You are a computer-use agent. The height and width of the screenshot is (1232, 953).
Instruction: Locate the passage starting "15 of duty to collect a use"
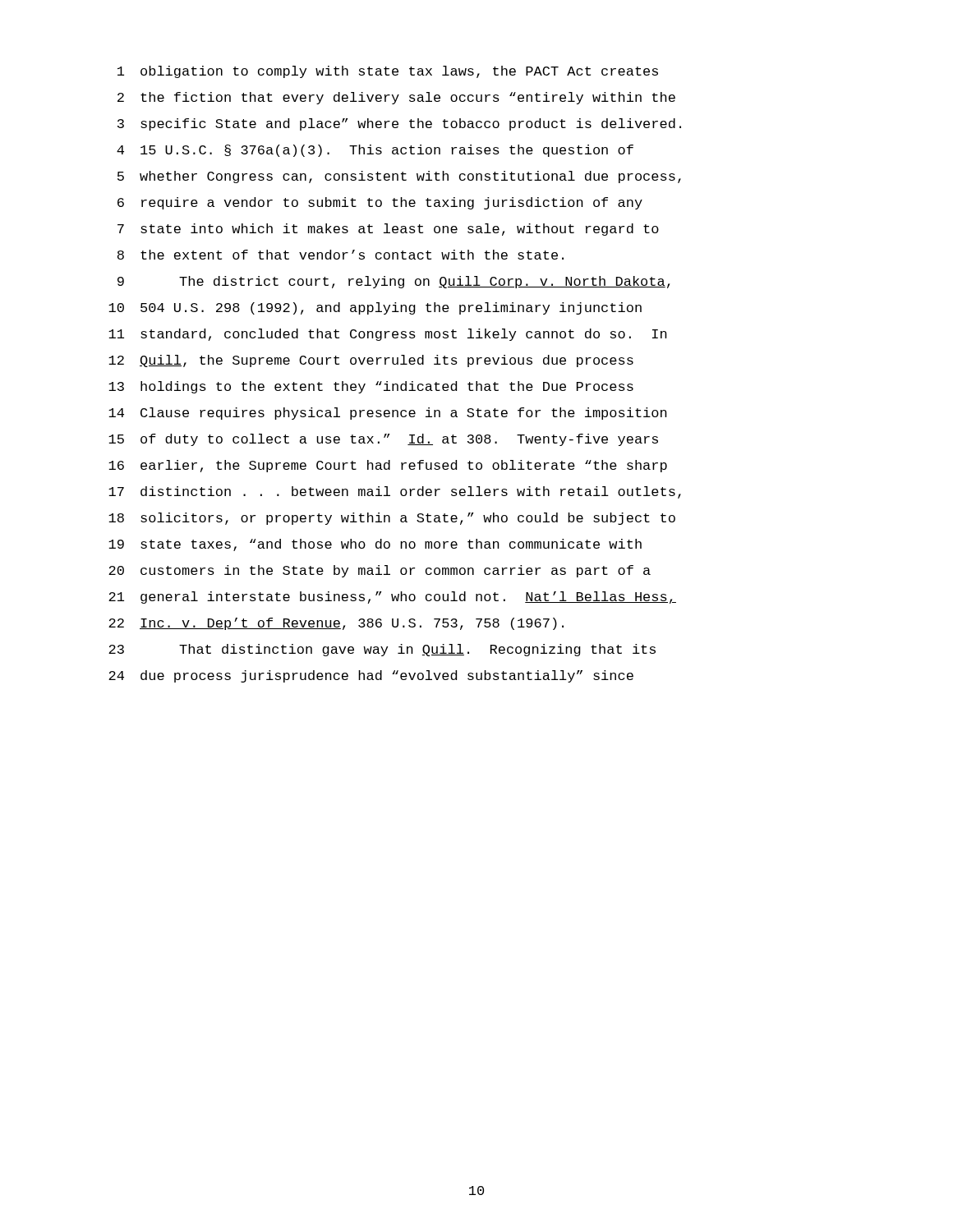tap(485, 440)
